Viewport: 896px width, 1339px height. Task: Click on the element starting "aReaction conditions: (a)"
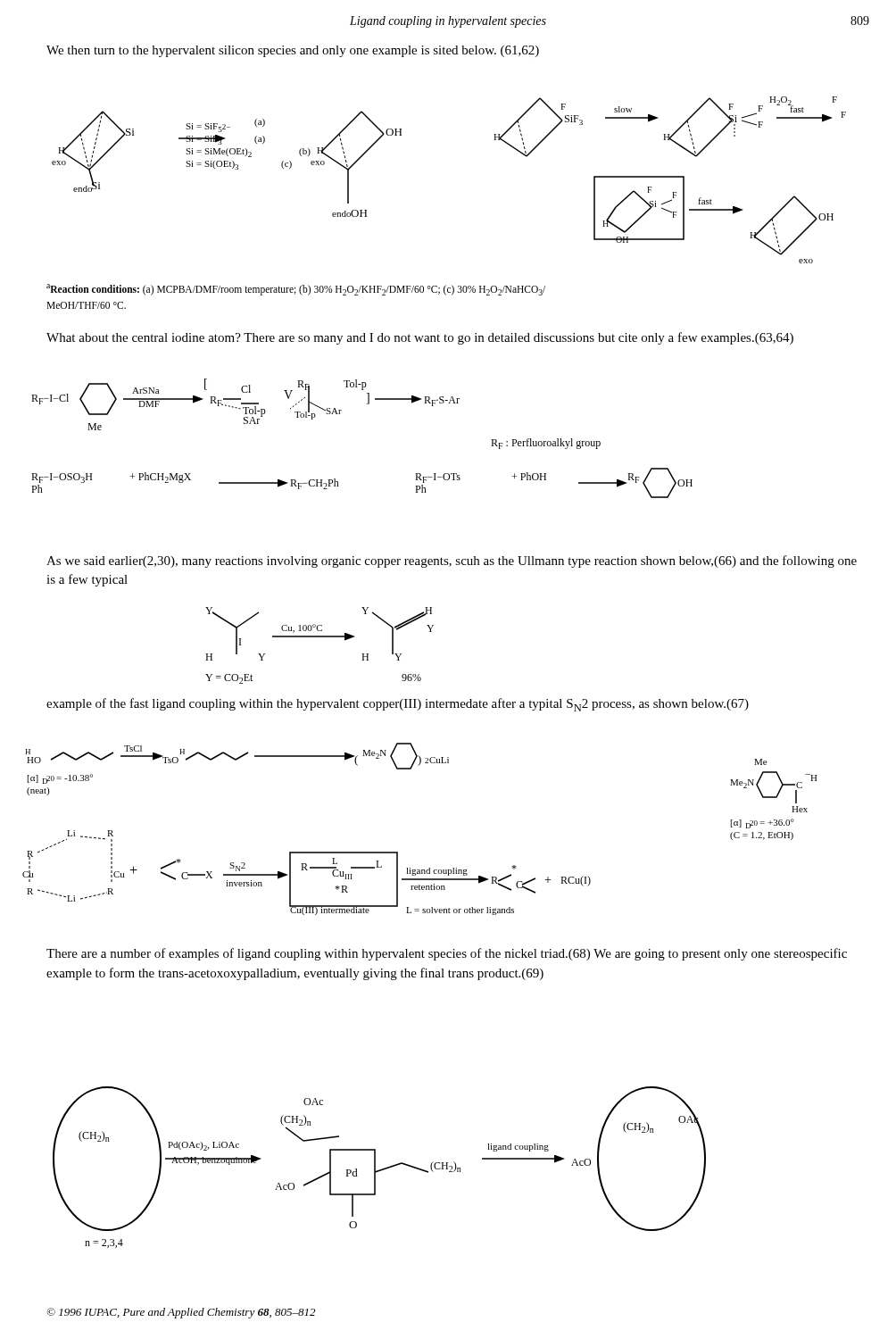(296, 295)
